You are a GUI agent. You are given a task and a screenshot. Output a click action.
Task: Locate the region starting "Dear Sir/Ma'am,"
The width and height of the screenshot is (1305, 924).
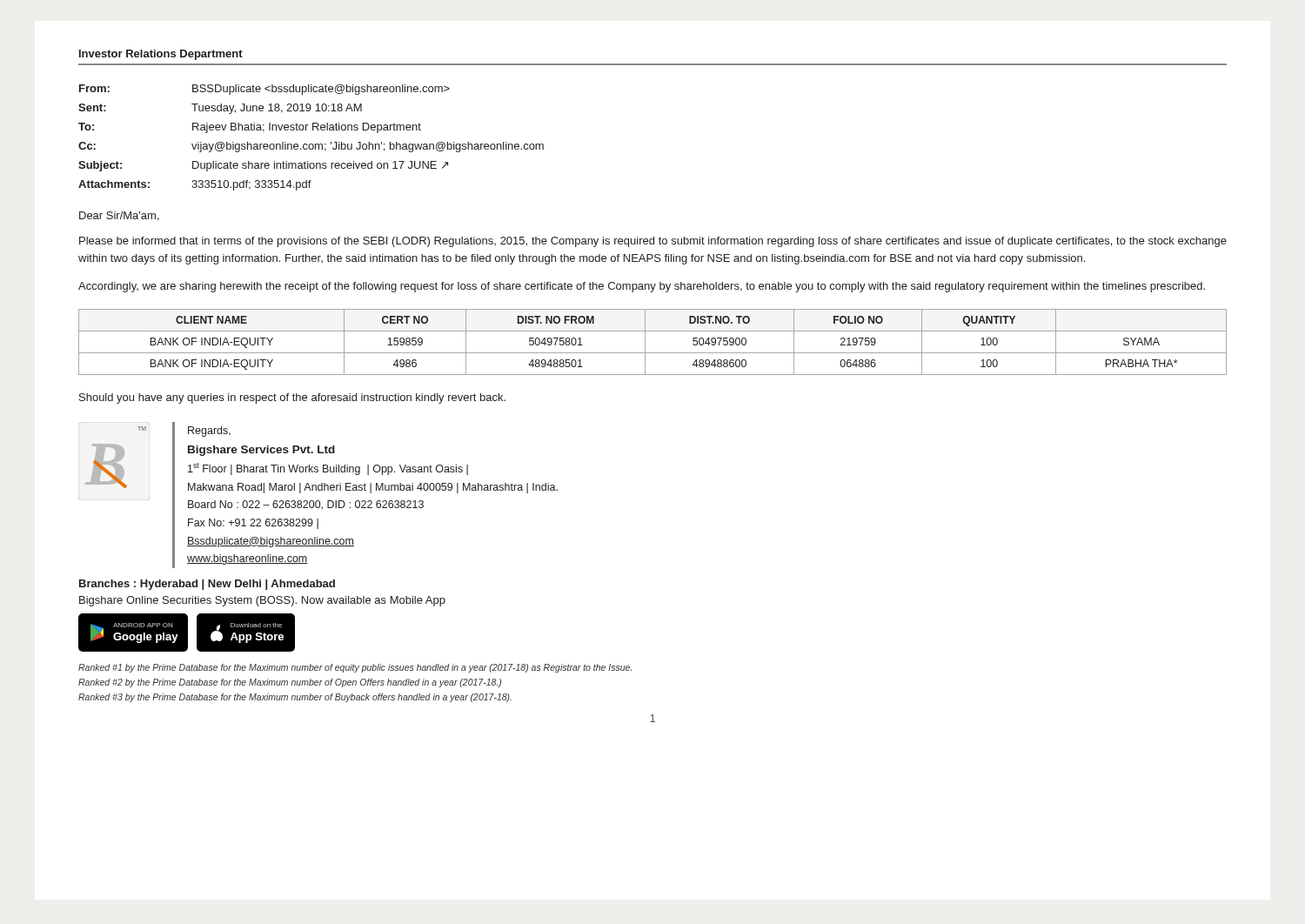click(x=119, y=215)
